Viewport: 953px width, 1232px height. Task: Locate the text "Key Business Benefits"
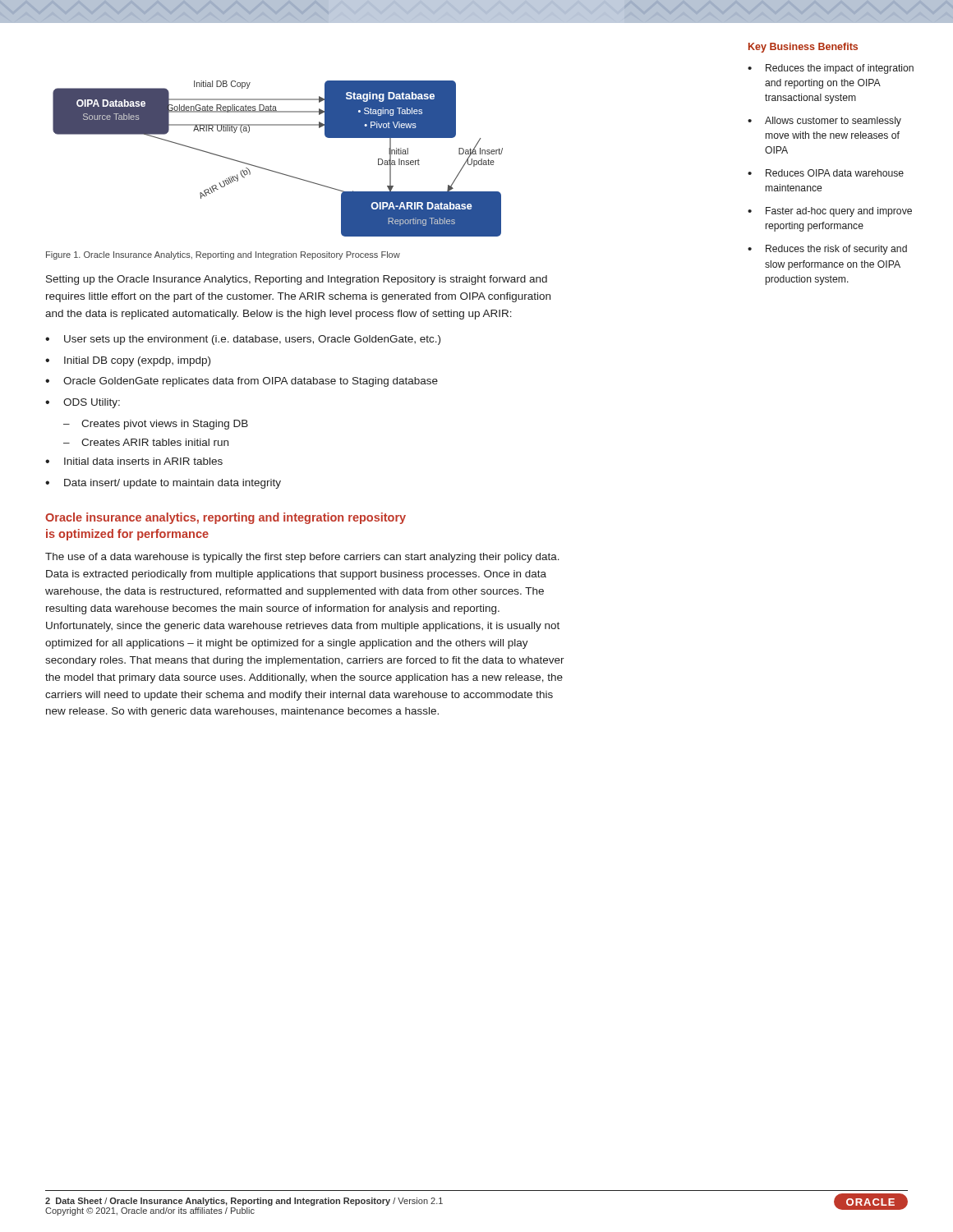[803, 47]
